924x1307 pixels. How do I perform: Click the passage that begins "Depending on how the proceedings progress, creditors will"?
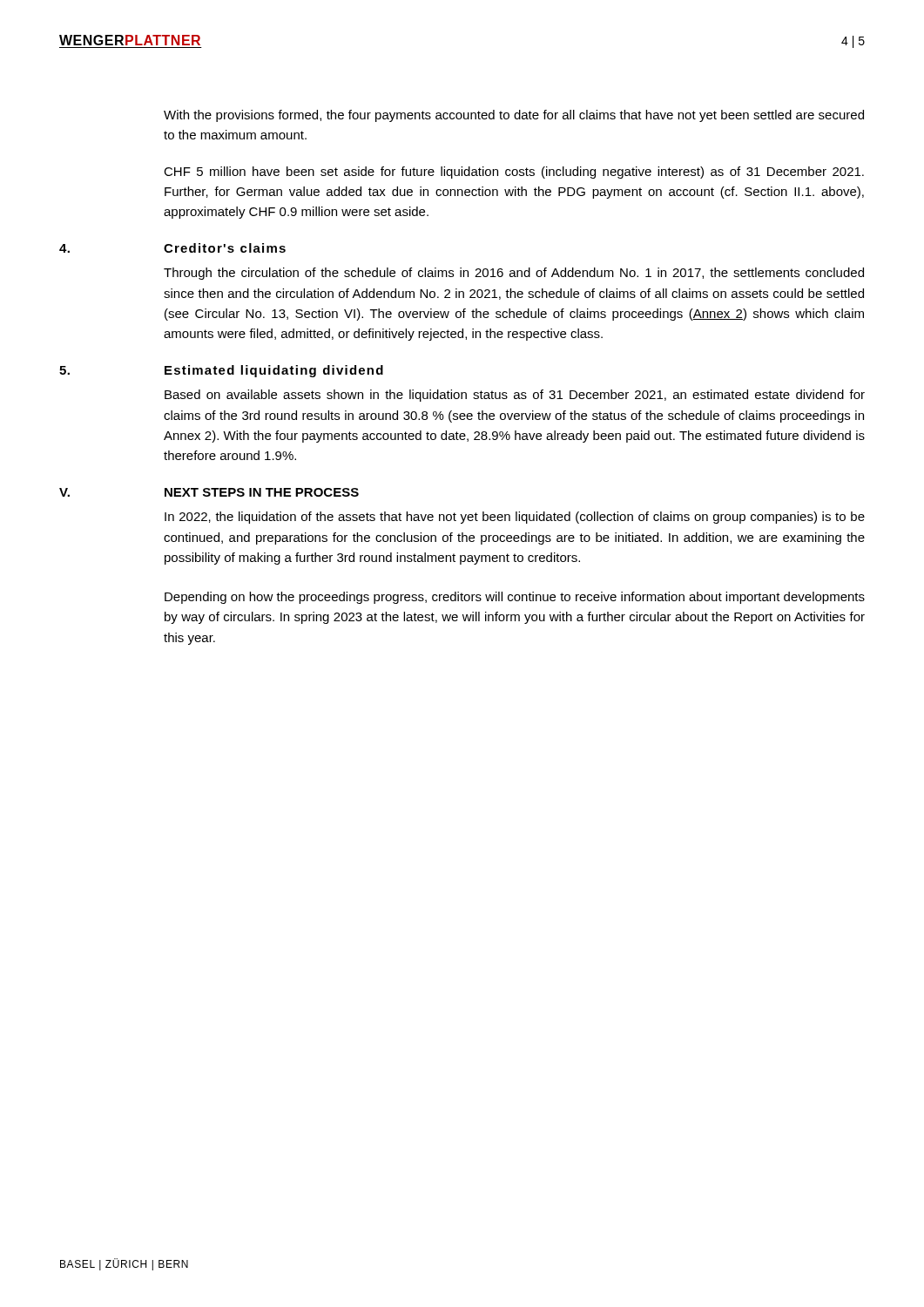click(x=514, y=617)
